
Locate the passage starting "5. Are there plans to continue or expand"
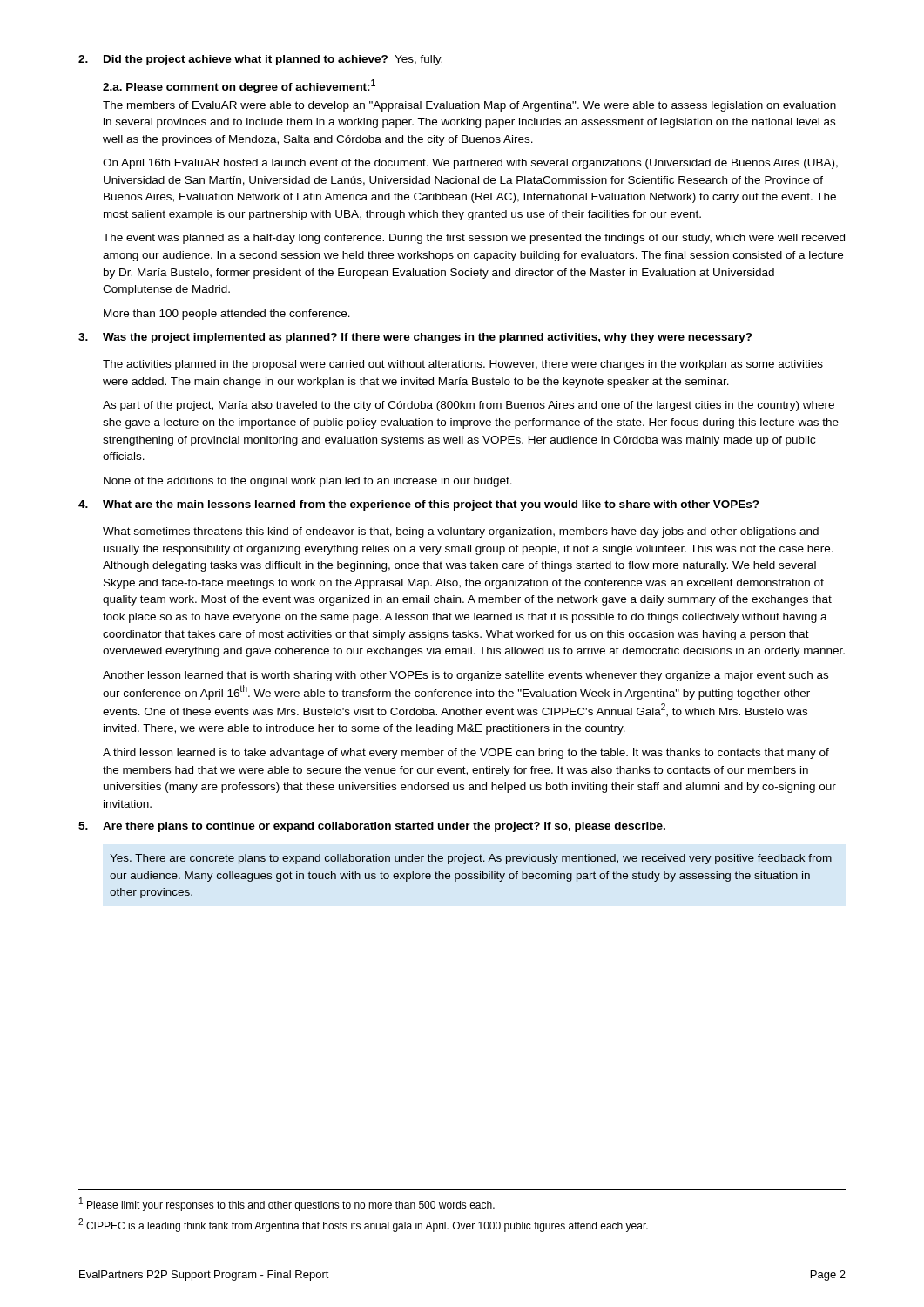click(x=372, y=826)
